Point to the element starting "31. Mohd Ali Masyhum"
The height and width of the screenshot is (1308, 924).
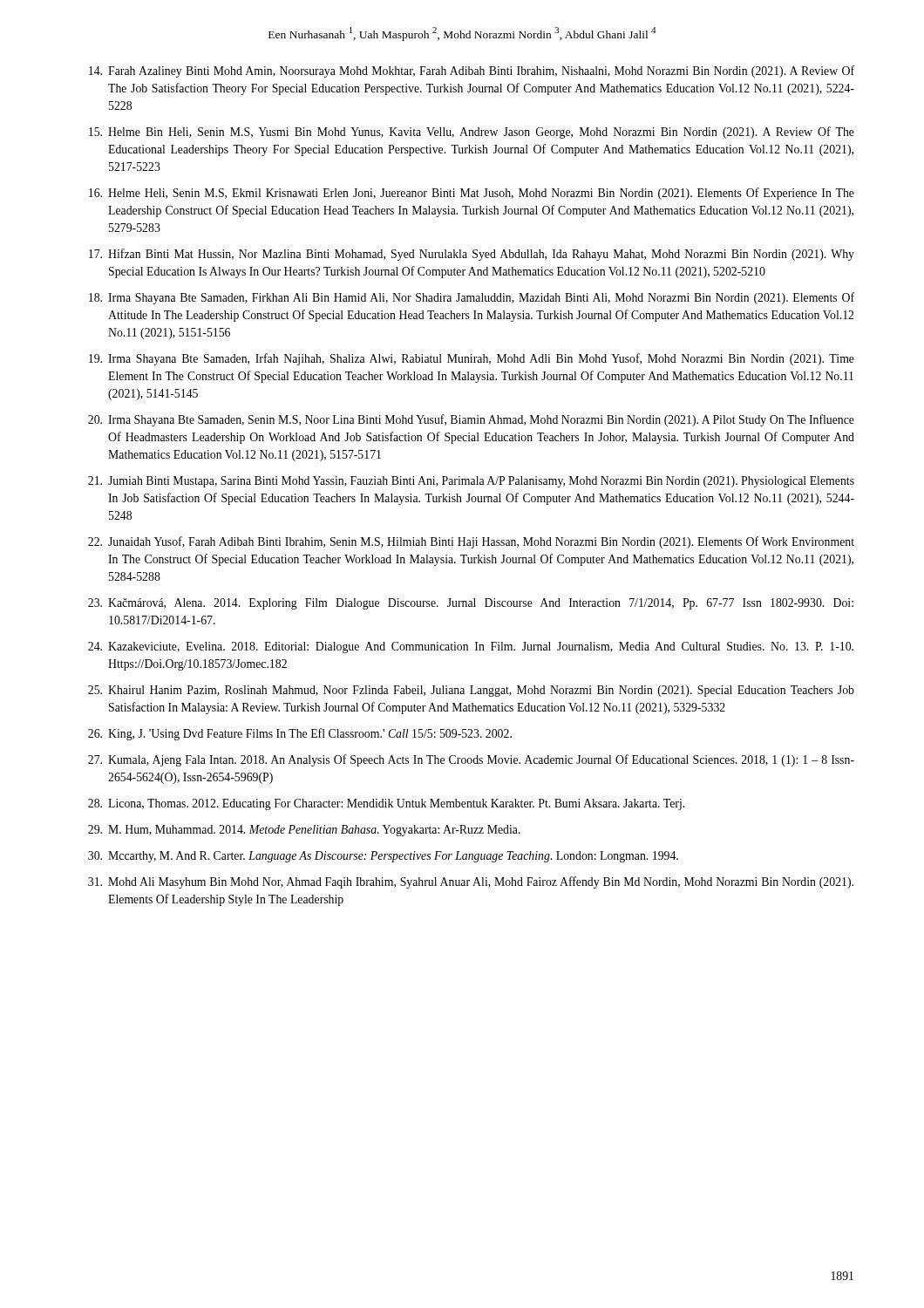click(462, 891)
